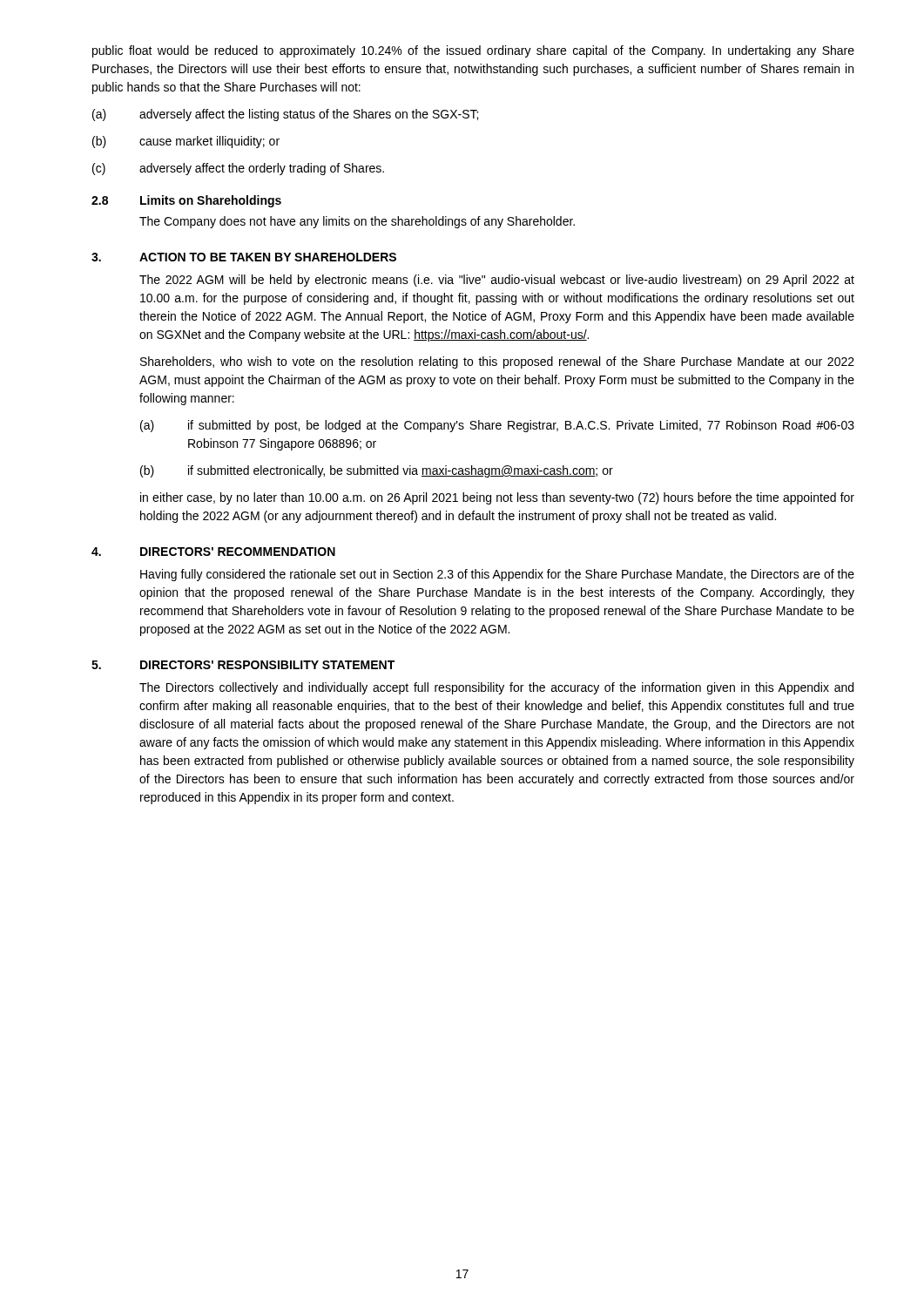
Task: Find the region starting "The 2022 AGM will be"
Action: tap(497, 339)
